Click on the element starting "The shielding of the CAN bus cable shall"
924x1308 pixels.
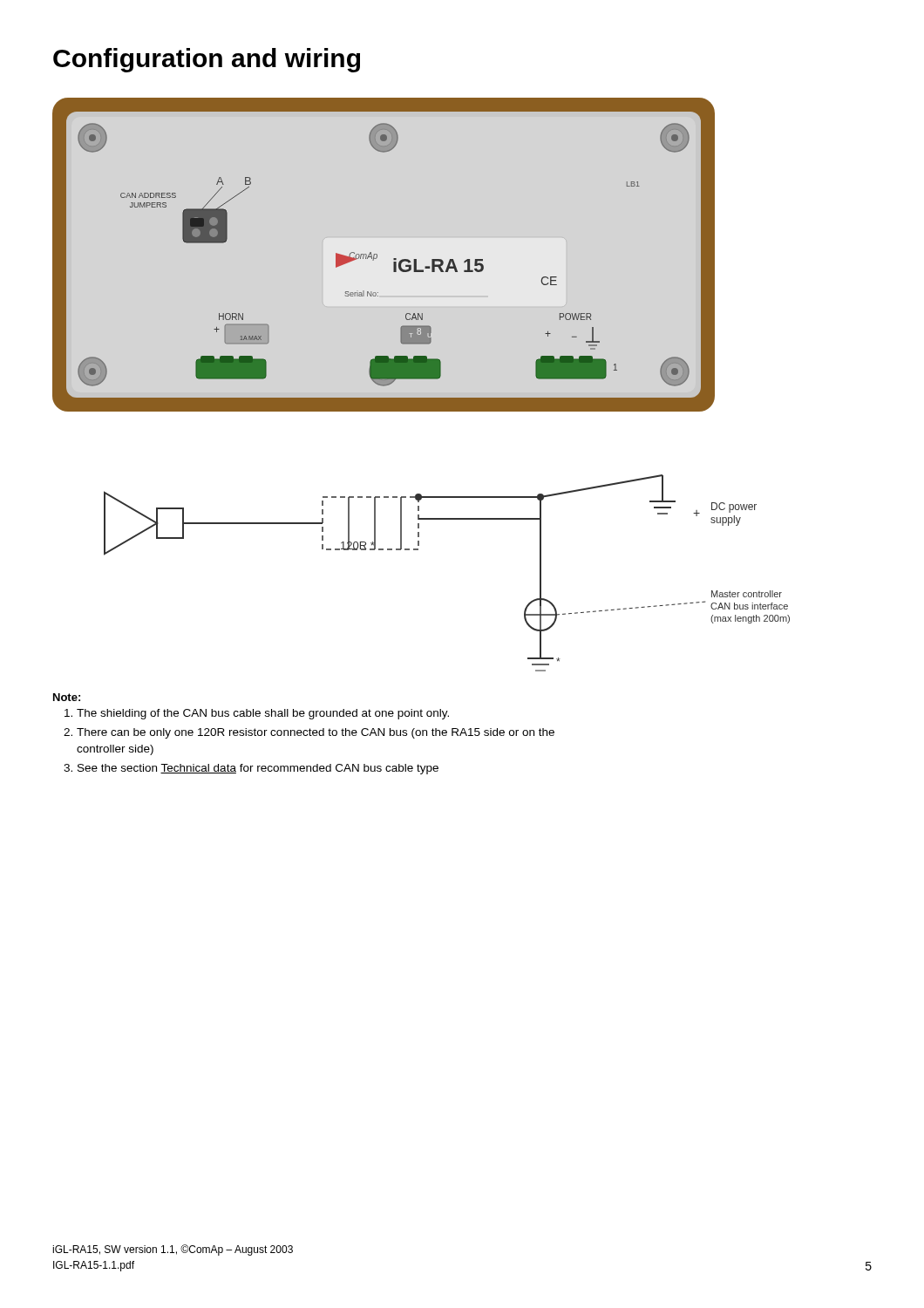[384, 714]
